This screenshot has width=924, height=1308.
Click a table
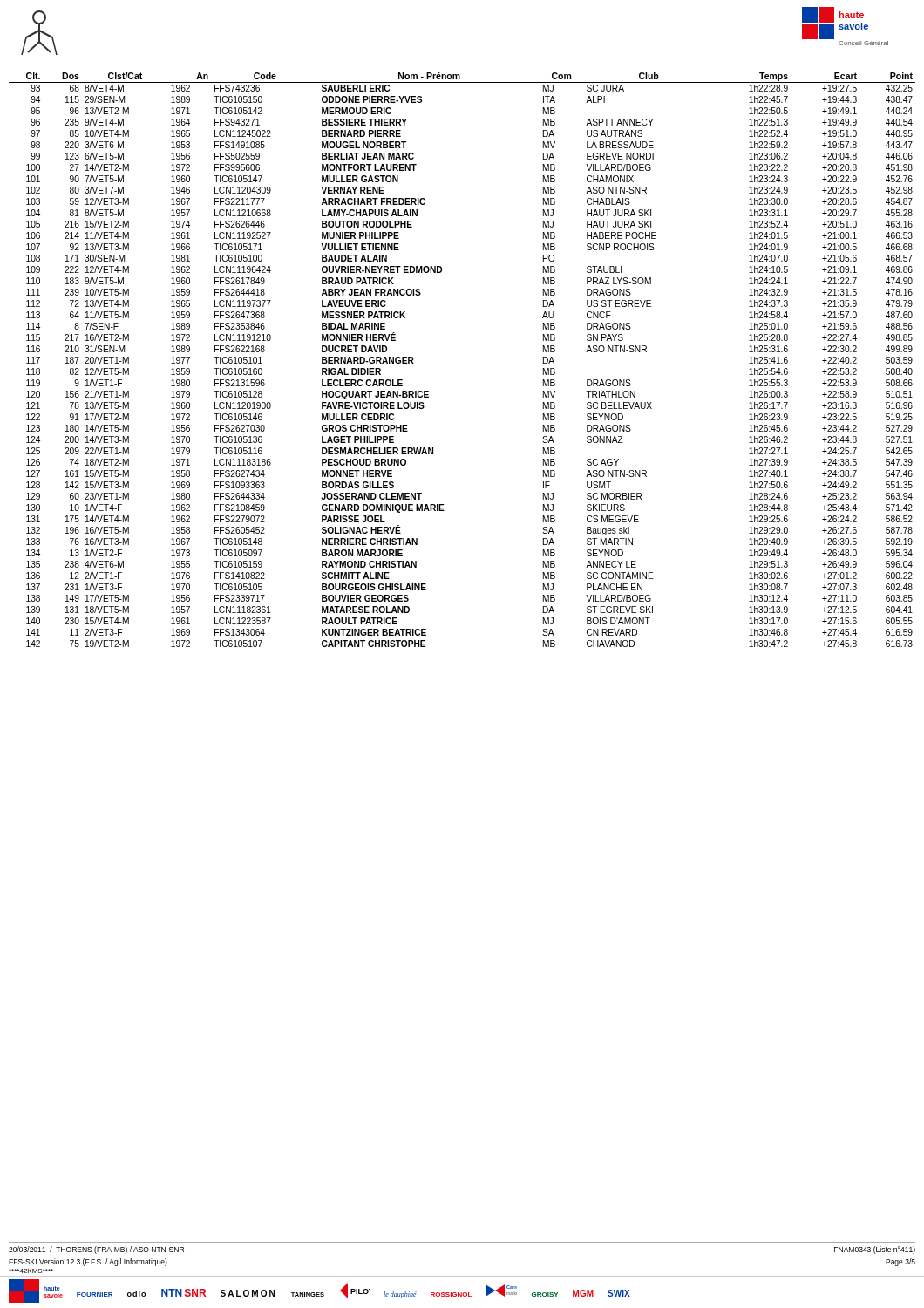click(462, 360)
